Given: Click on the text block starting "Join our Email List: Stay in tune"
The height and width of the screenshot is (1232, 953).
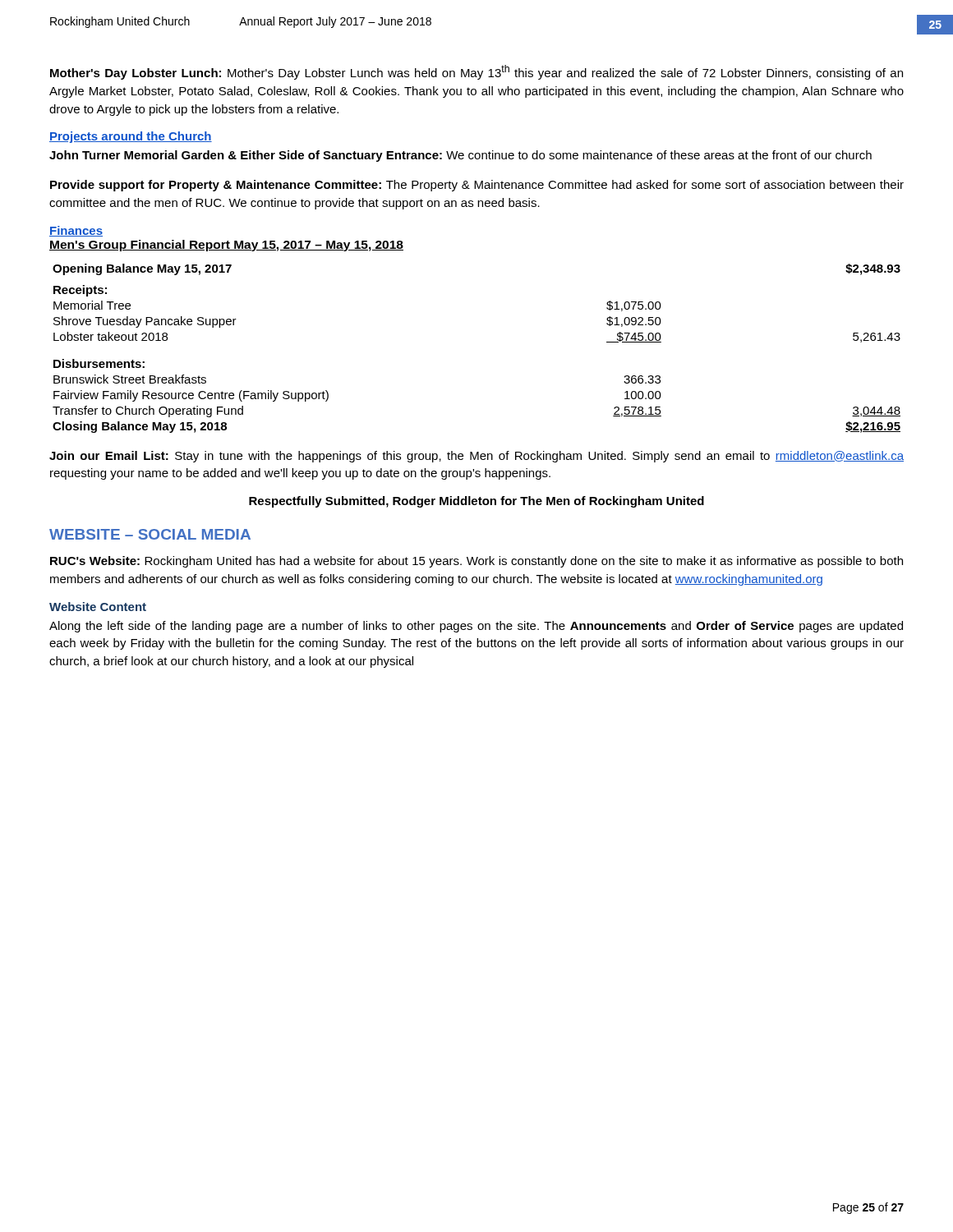Looking at the screenshot, I should coord(476,464).
